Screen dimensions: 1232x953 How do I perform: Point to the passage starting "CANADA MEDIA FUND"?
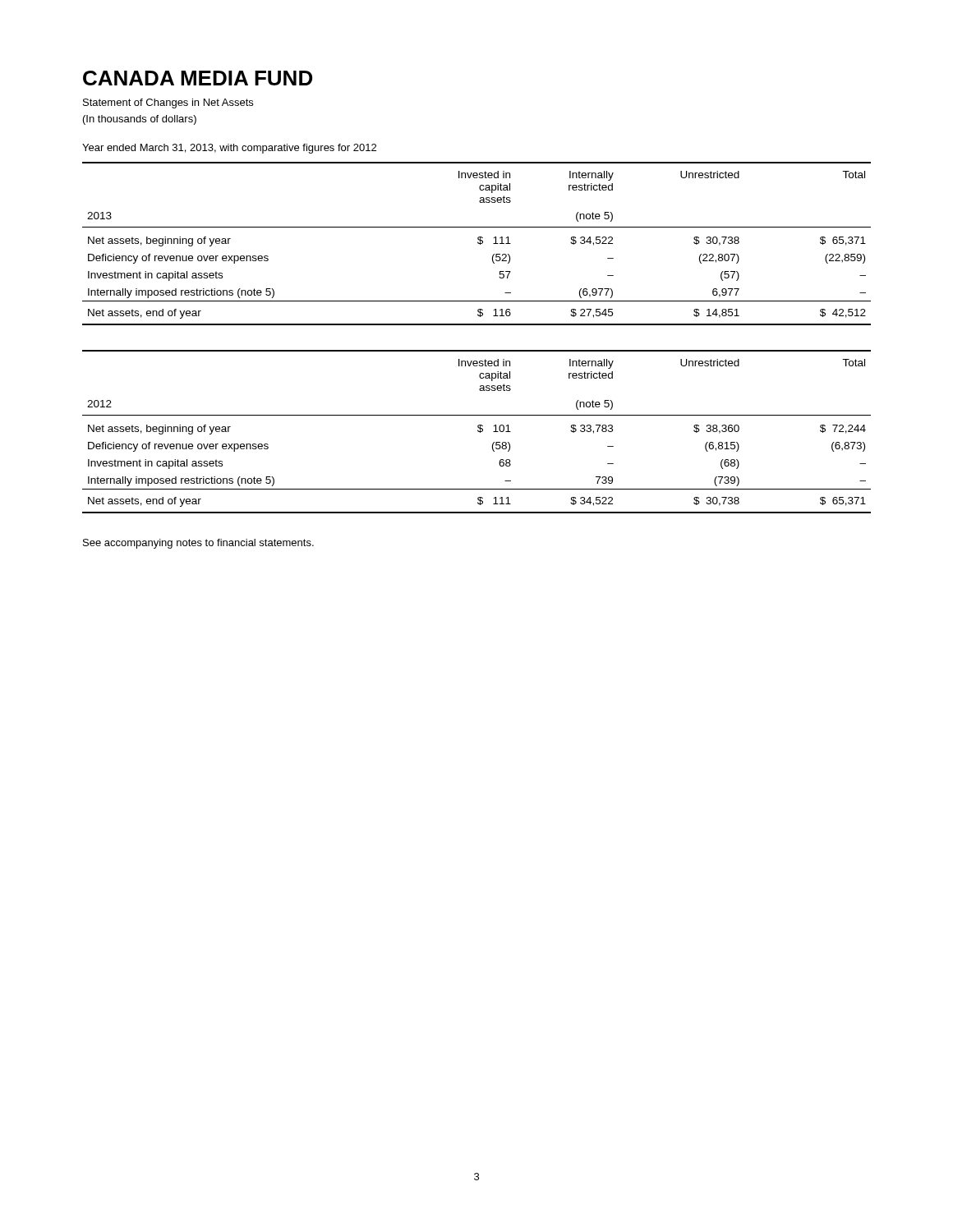pos(198,78)
